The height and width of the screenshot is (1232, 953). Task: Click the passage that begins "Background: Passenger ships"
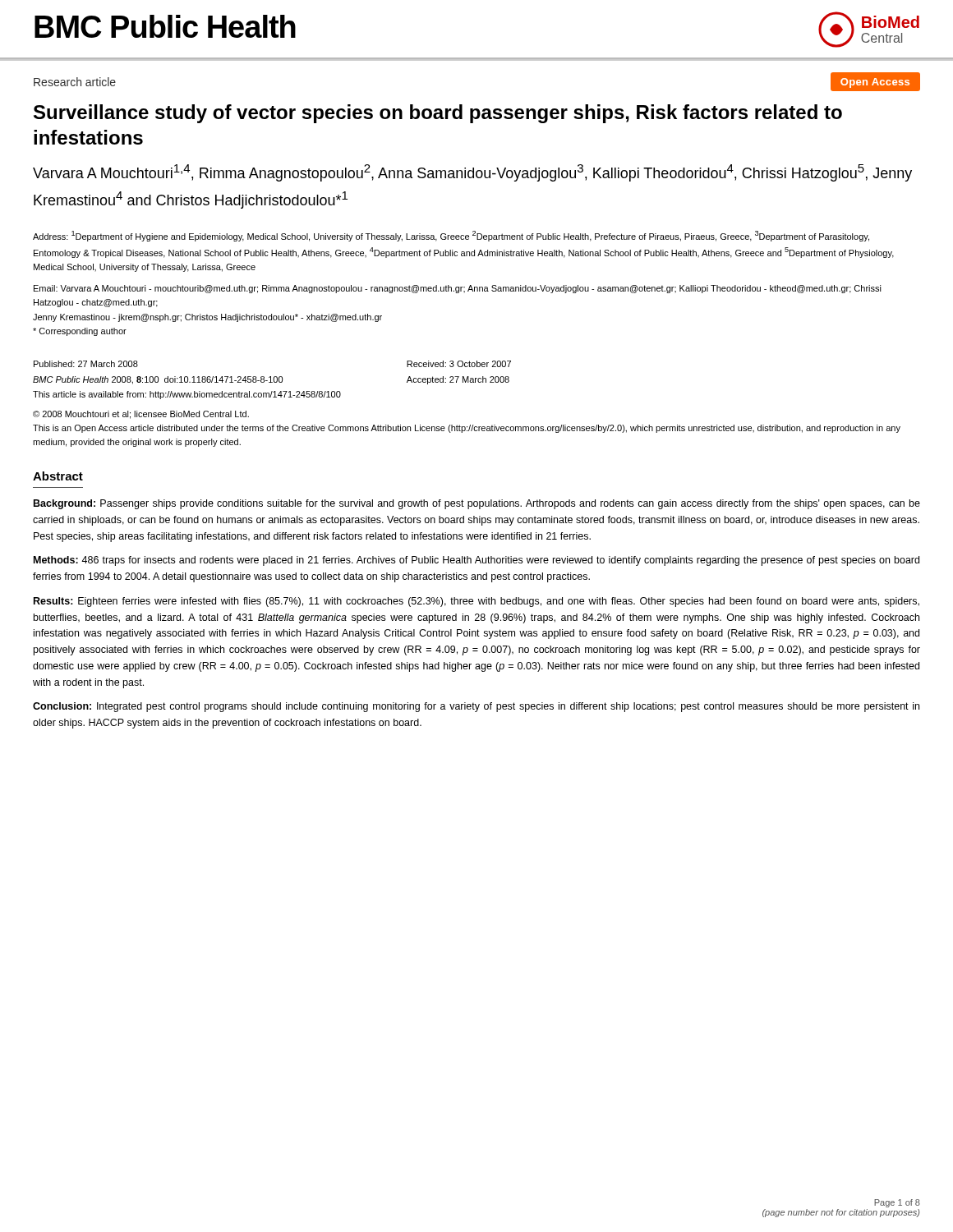[476, 520]
